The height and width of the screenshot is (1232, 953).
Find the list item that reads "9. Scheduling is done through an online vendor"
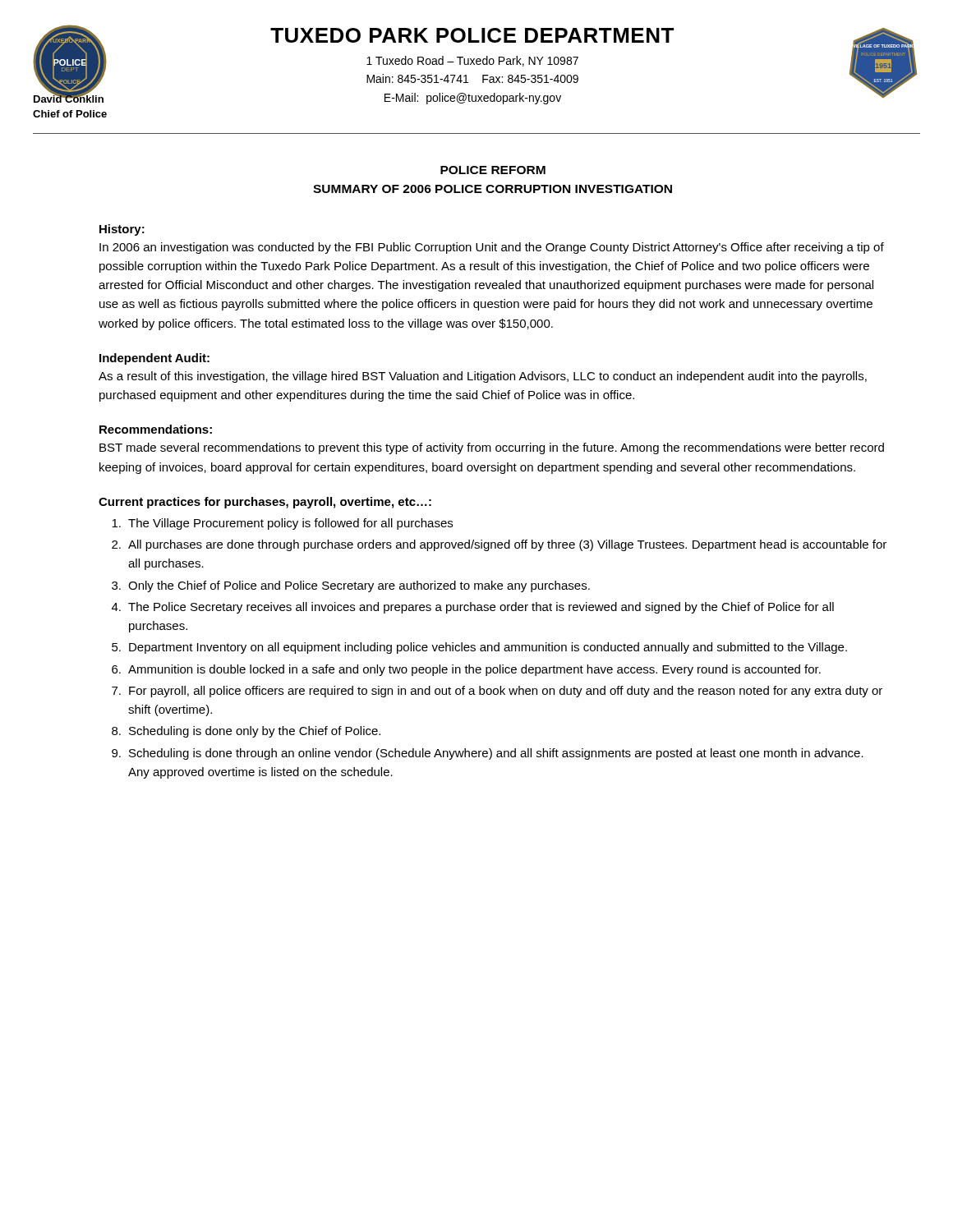(493, 762)
